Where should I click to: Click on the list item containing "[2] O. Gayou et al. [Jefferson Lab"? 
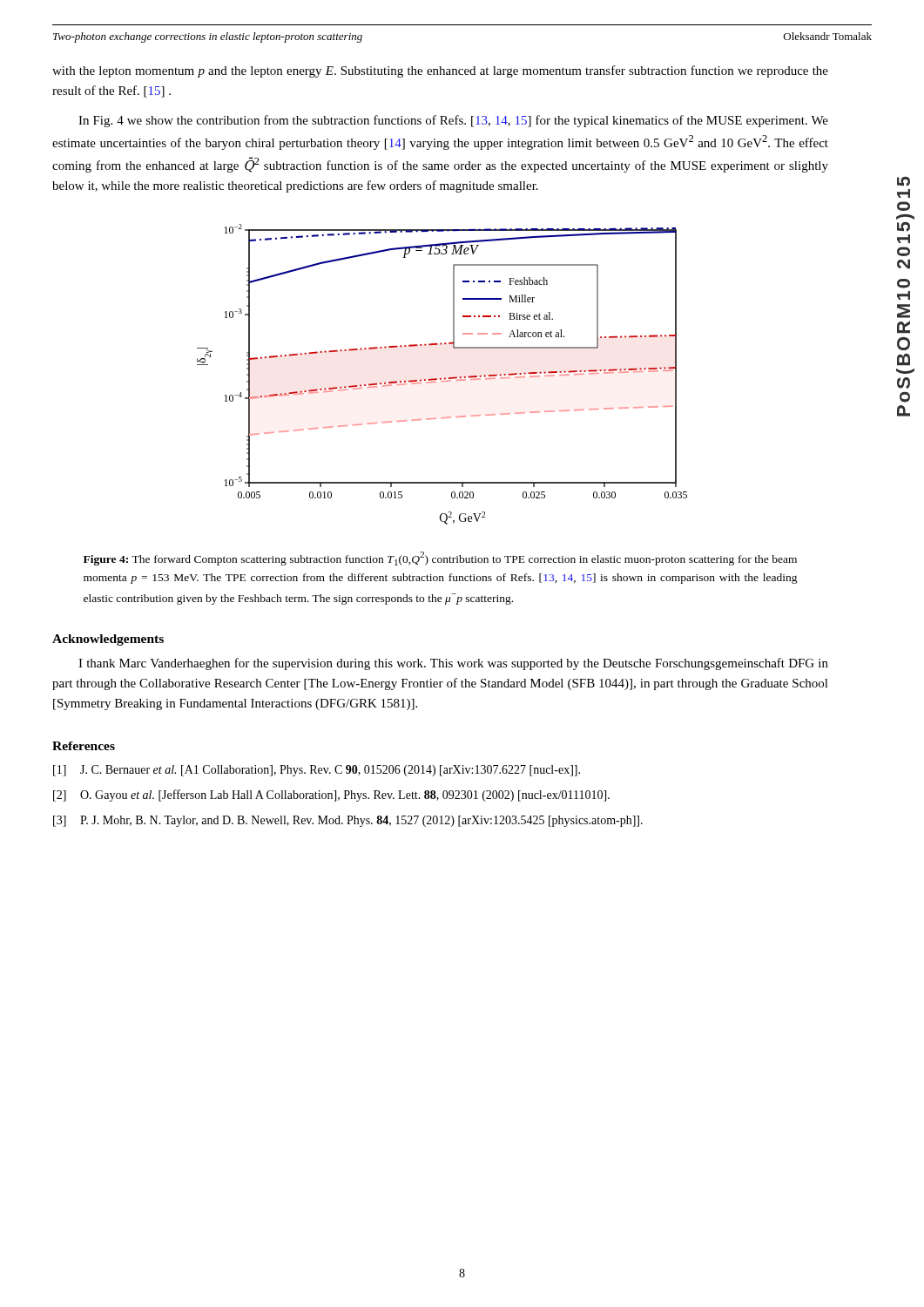(440, 795)
